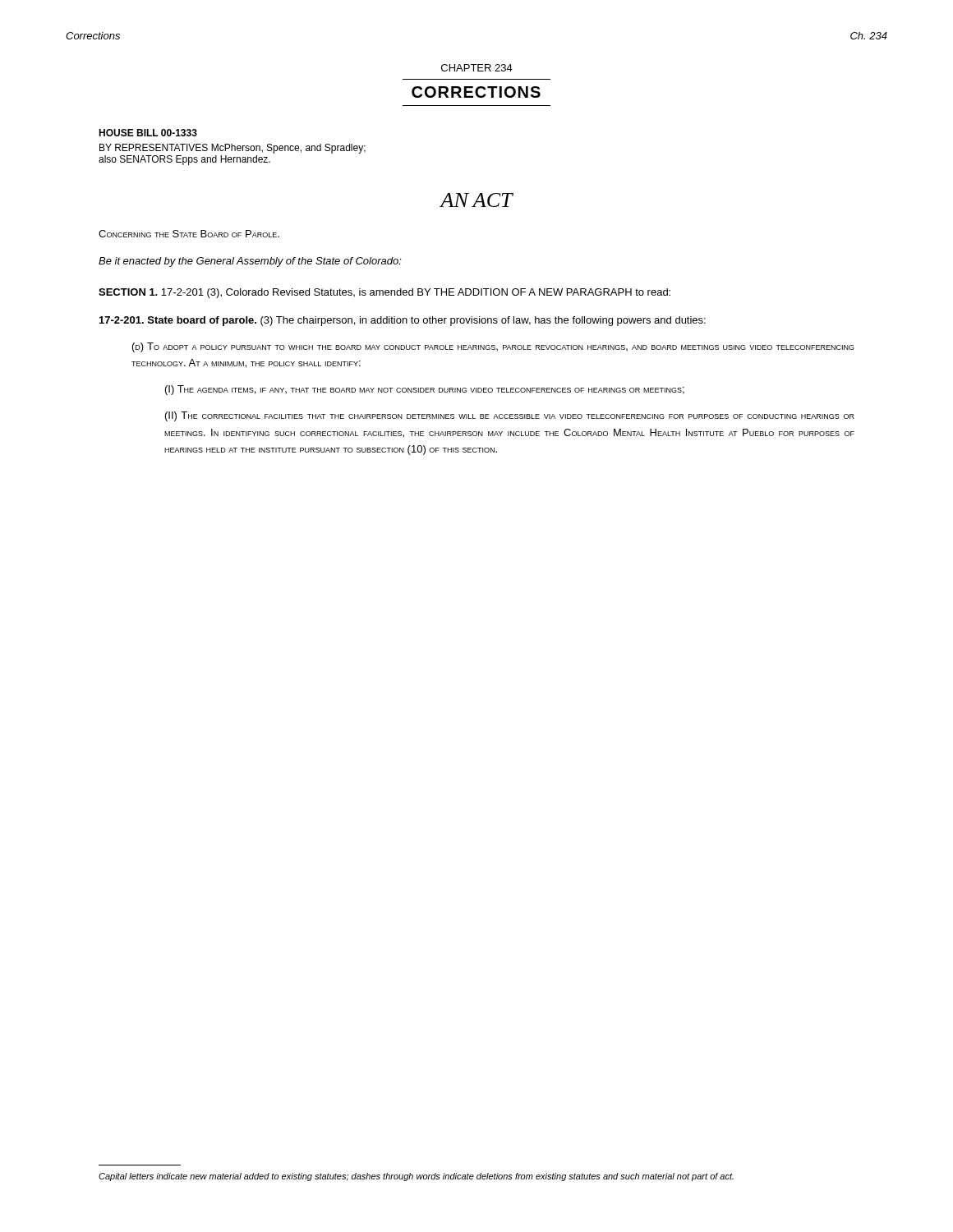953x1232 pixels.
Task: Point to the section header beginning "SECTION 1. 17-2-201 (3), Colorado"
Action: 385,292
